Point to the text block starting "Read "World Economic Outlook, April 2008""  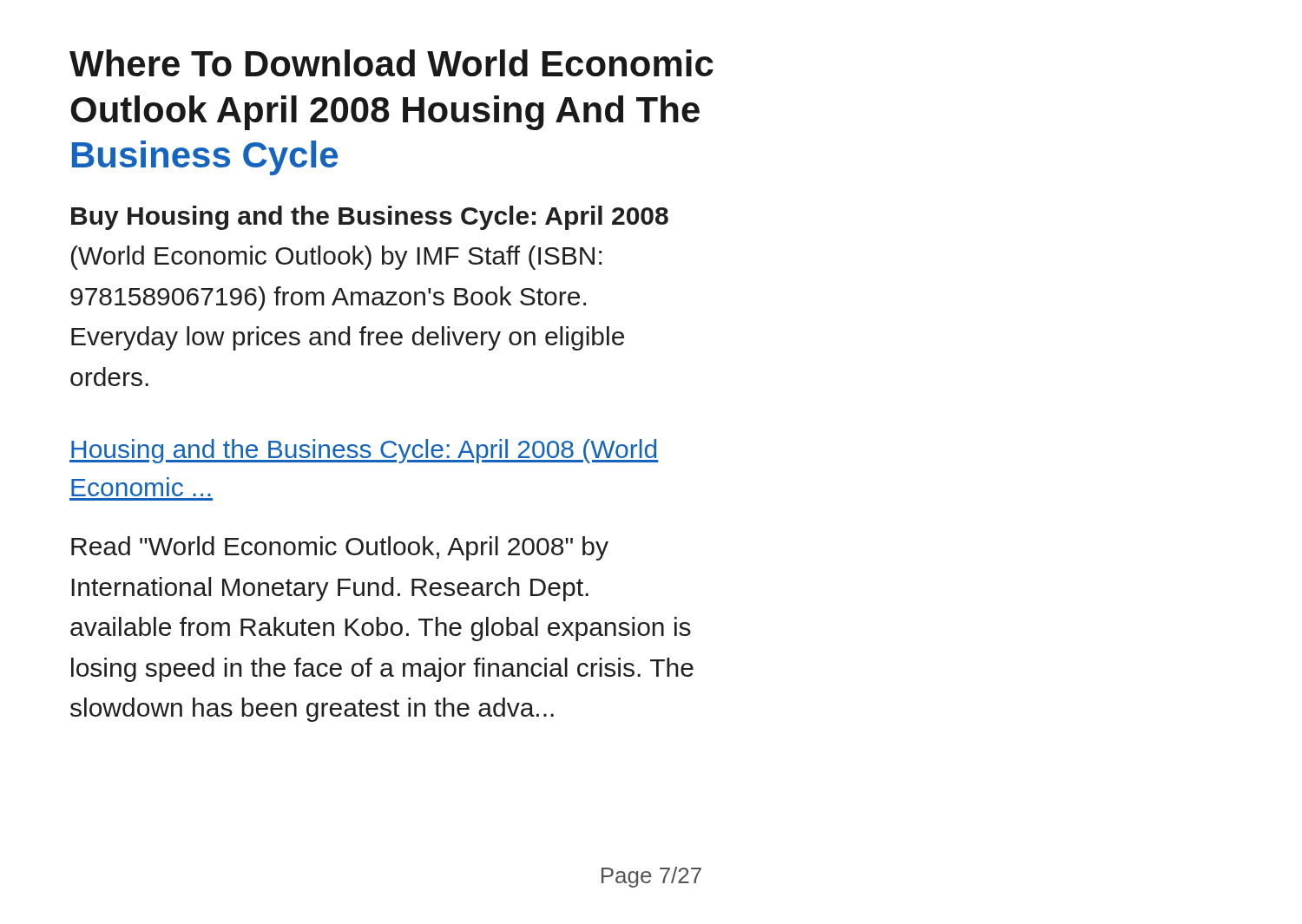point(382,627)
